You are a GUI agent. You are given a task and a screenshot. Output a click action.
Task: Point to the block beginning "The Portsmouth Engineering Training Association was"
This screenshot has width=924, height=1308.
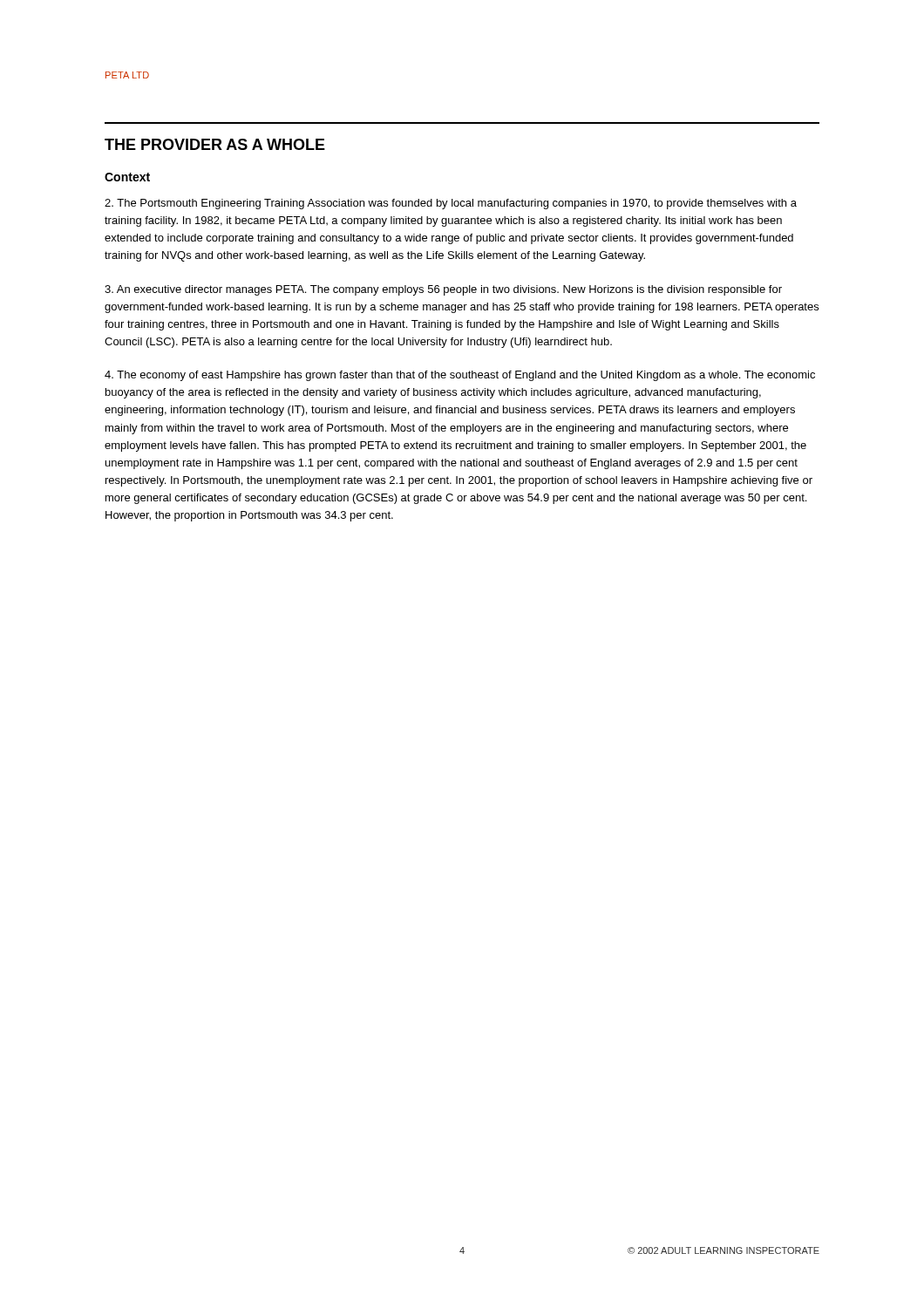click(451, 229)
